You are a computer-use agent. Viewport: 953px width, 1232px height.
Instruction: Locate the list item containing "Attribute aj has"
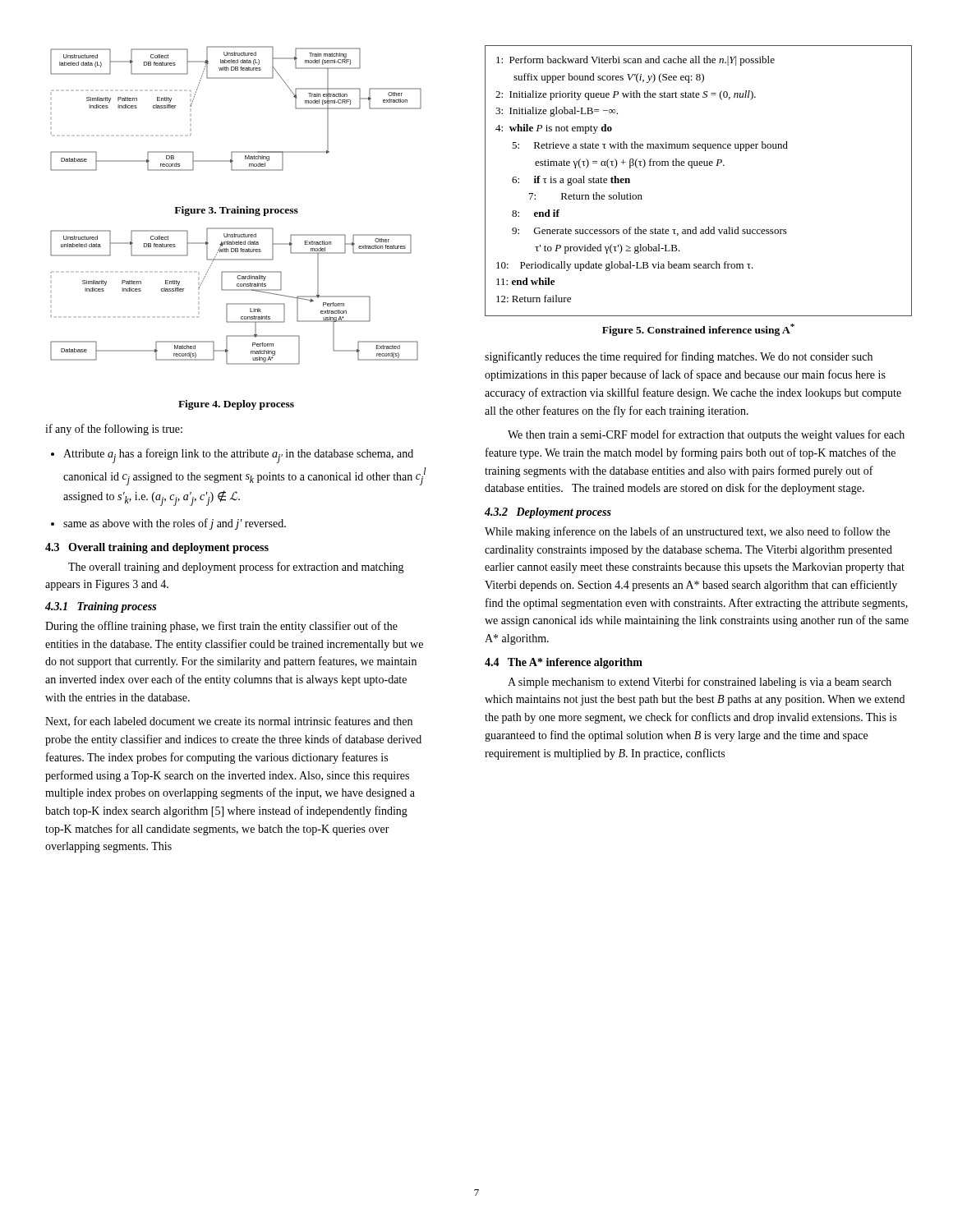[x=245, y=477]
